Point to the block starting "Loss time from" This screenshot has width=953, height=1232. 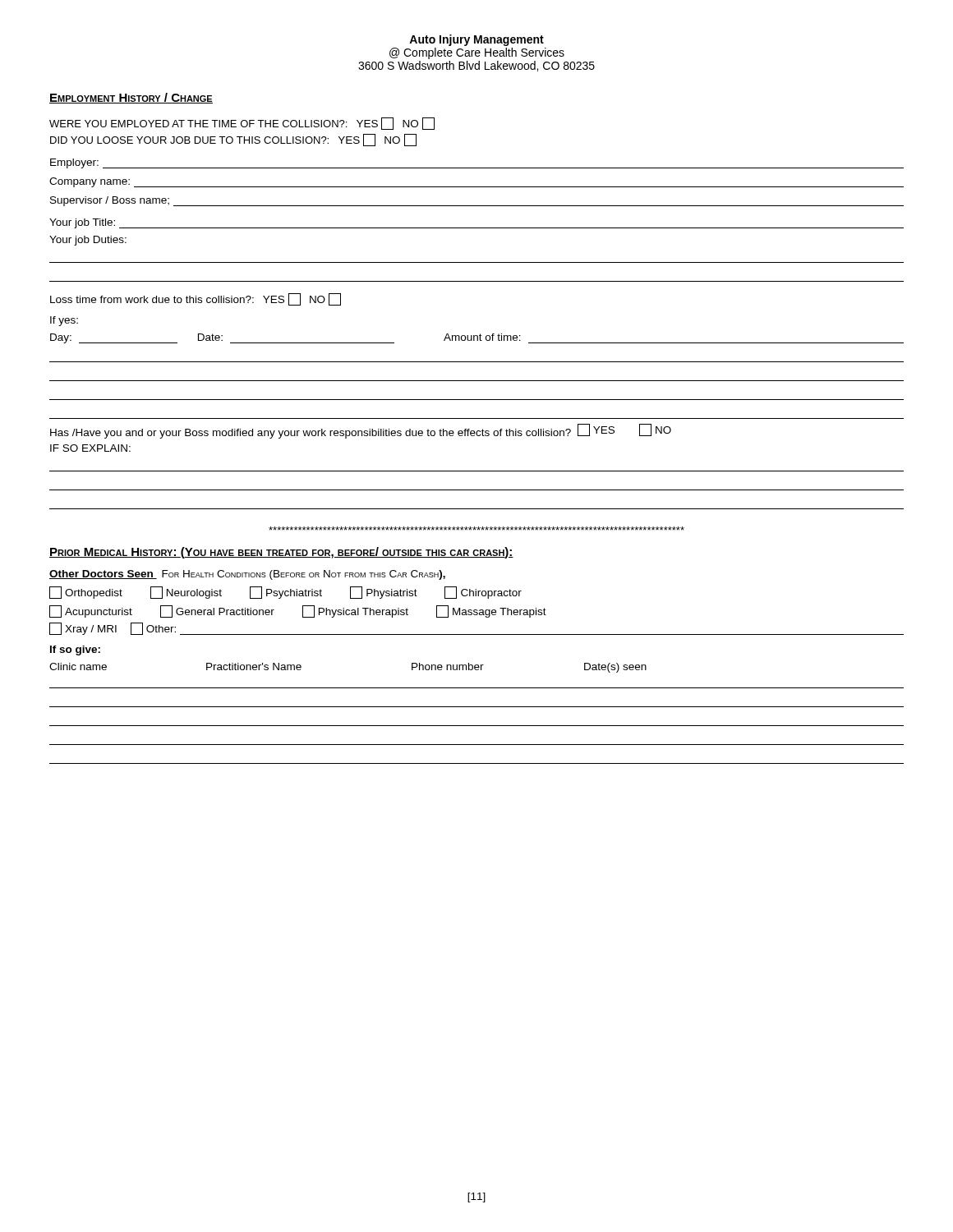(x=196, y=299)
